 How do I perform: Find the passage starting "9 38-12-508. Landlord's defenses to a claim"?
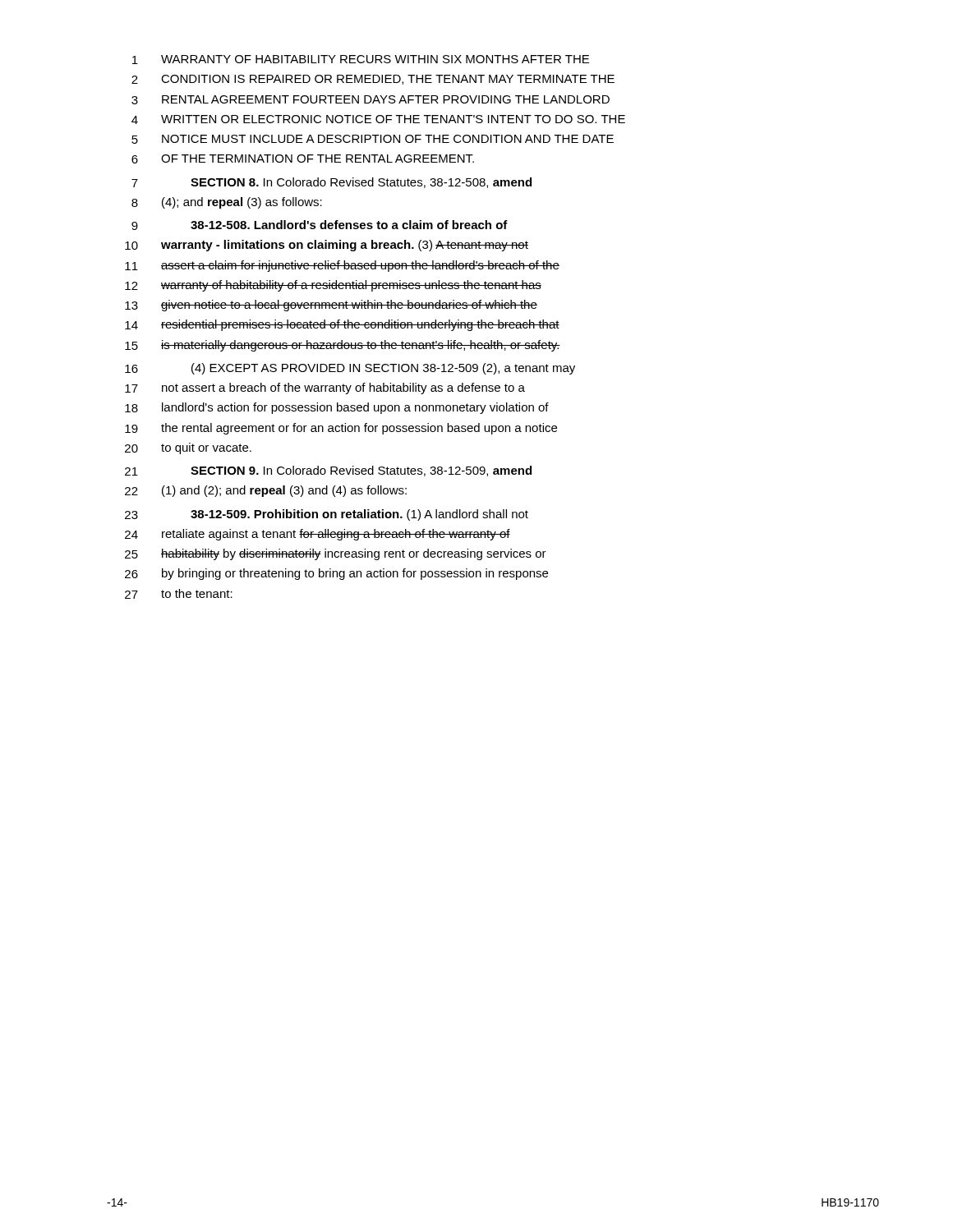(493, 225)
